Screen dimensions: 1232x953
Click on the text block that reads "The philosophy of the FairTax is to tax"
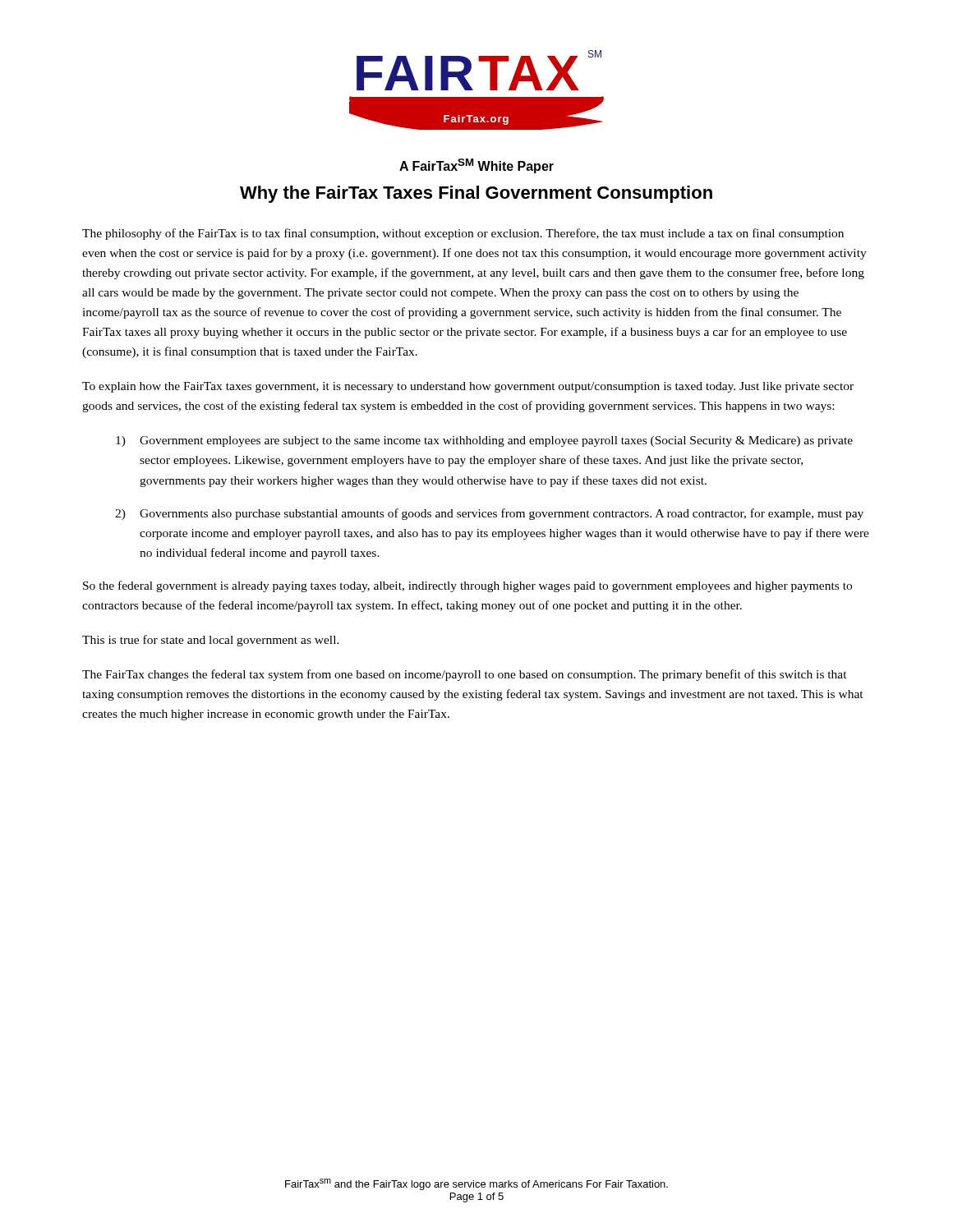coord(474,292)
